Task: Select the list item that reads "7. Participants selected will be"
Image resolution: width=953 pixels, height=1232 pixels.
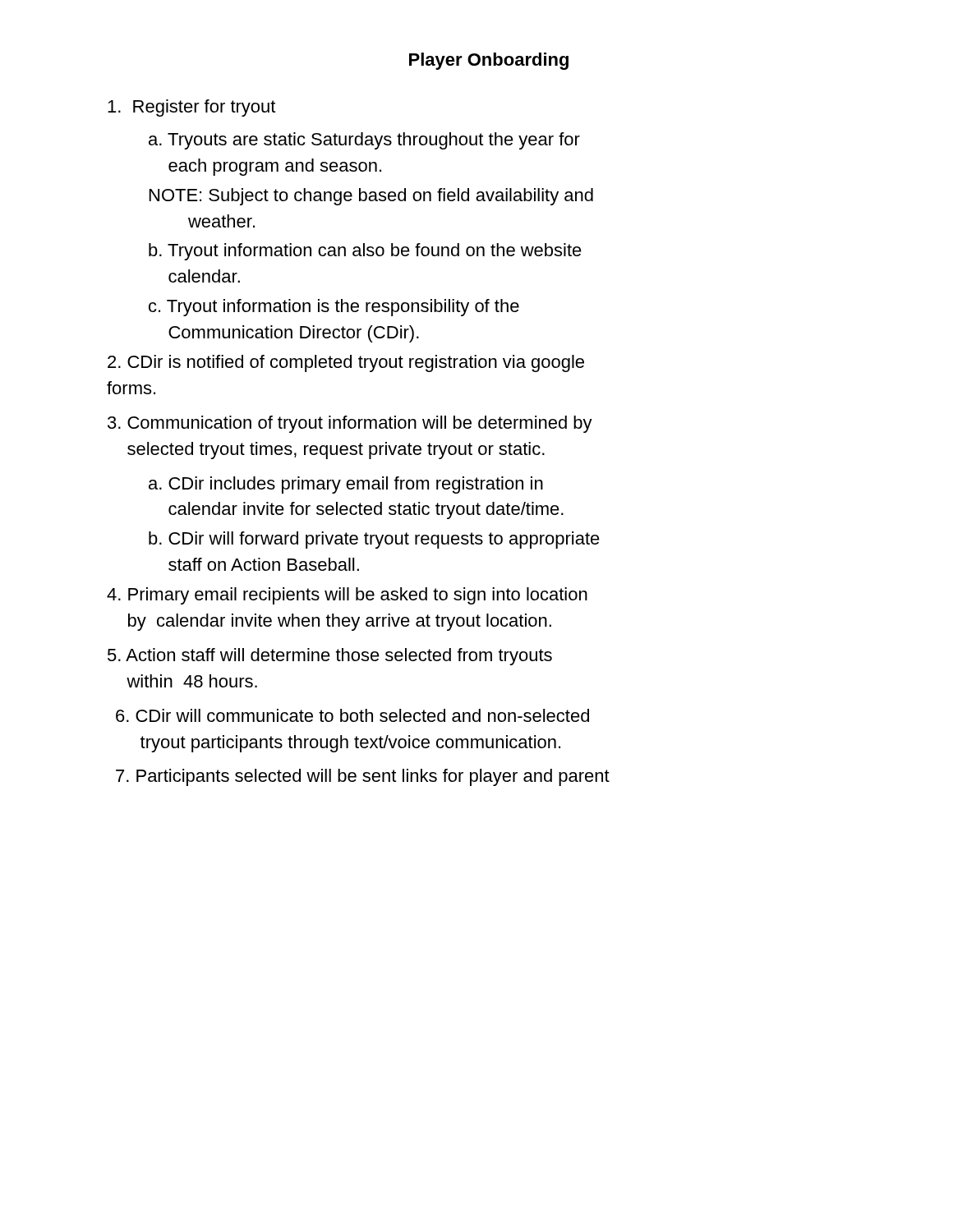Action: (x=362, y=776)
